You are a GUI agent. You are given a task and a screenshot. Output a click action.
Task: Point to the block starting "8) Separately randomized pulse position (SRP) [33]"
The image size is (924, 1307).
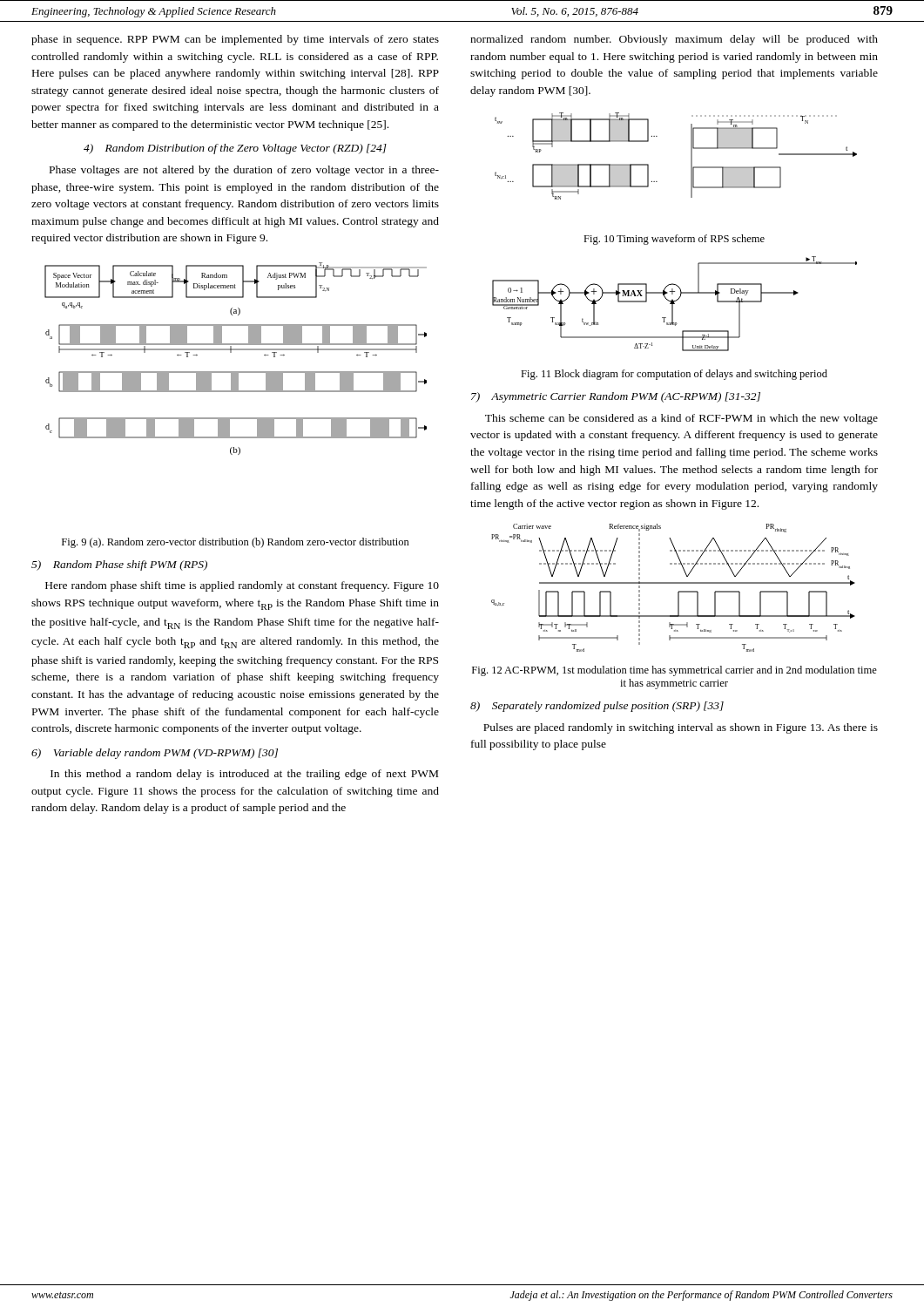674,706
